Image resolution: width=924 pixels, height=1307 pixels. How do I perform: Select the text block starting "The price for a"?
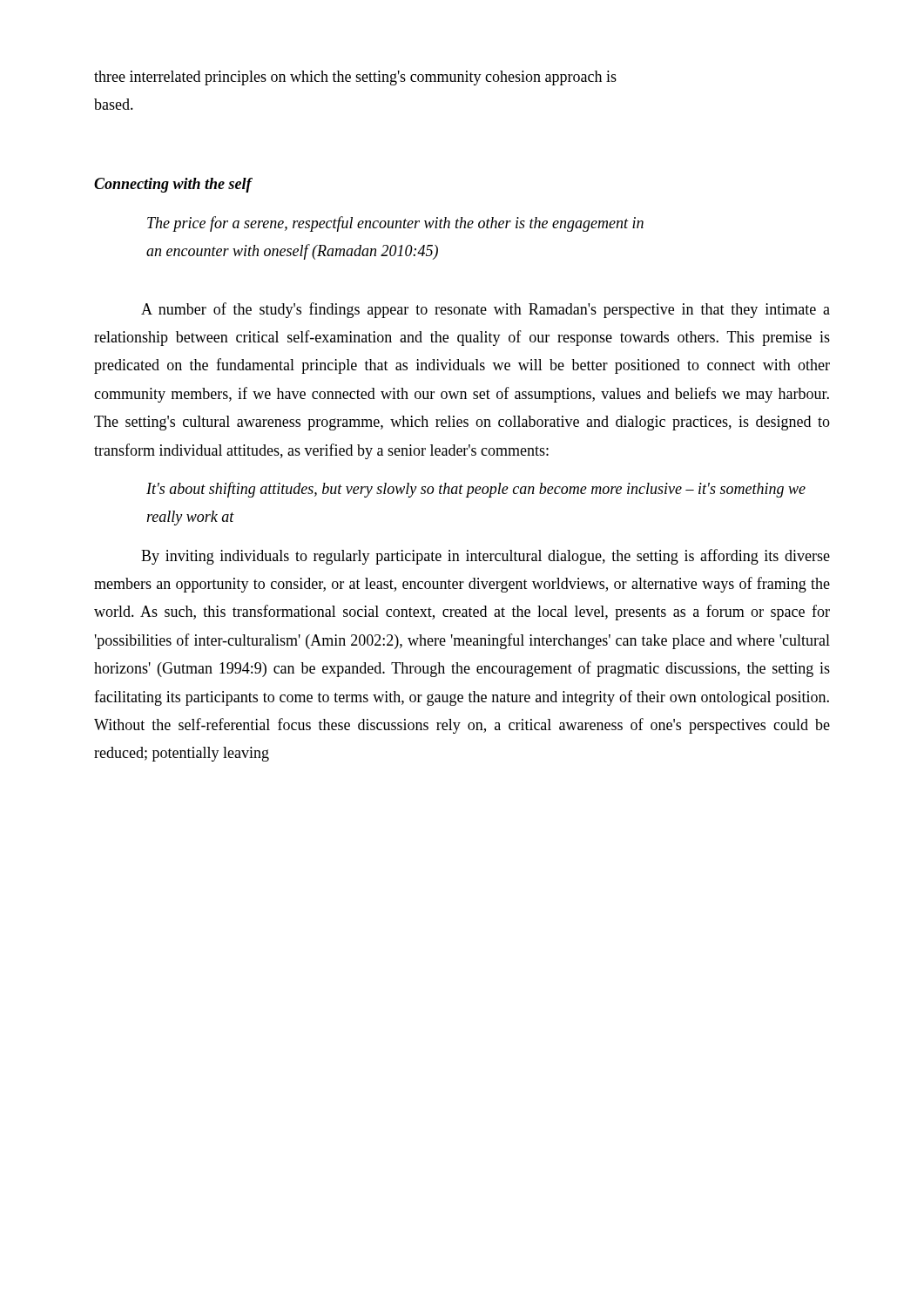point(395,237)
